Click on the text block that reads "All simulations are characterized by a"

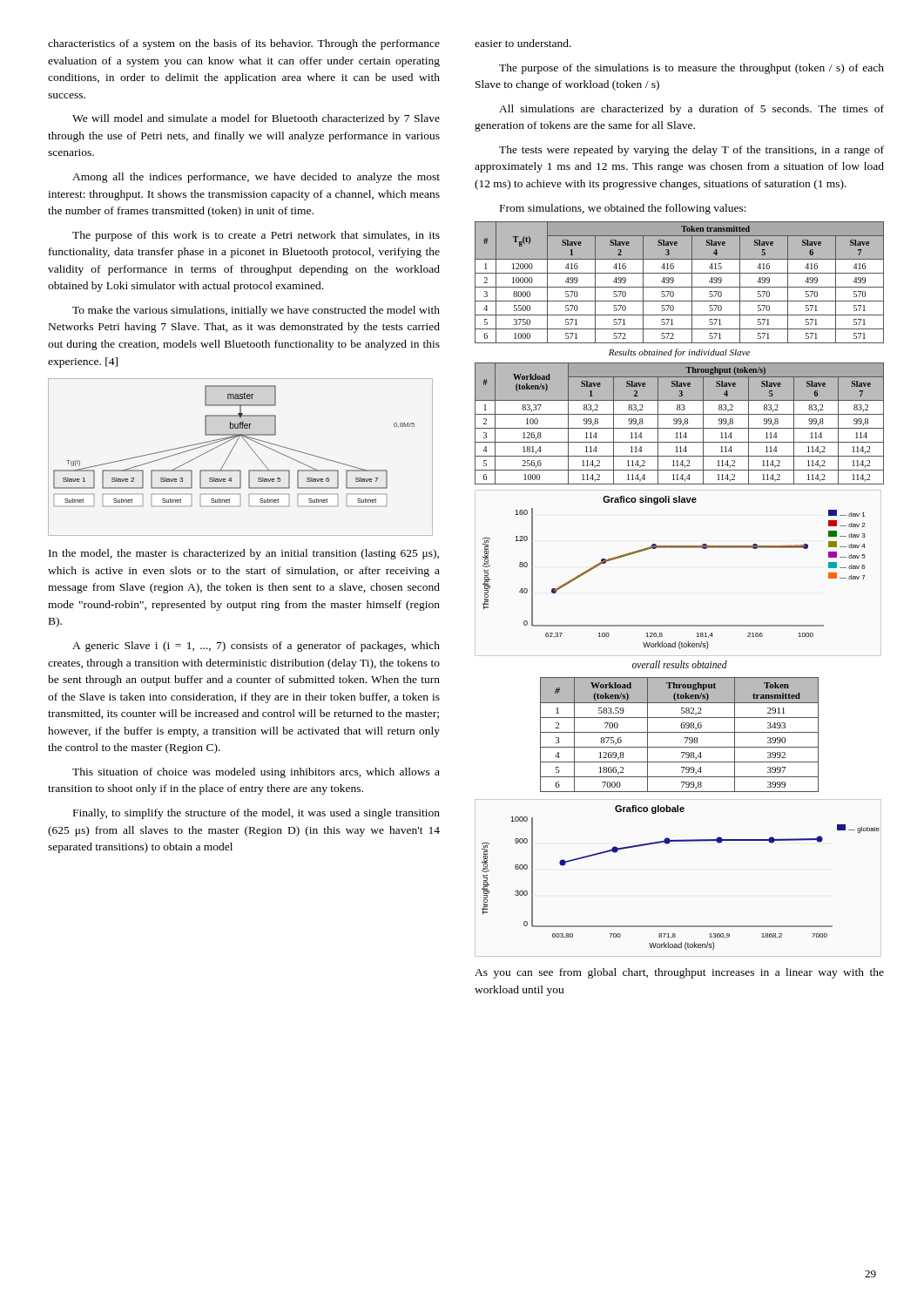(679, 117)
